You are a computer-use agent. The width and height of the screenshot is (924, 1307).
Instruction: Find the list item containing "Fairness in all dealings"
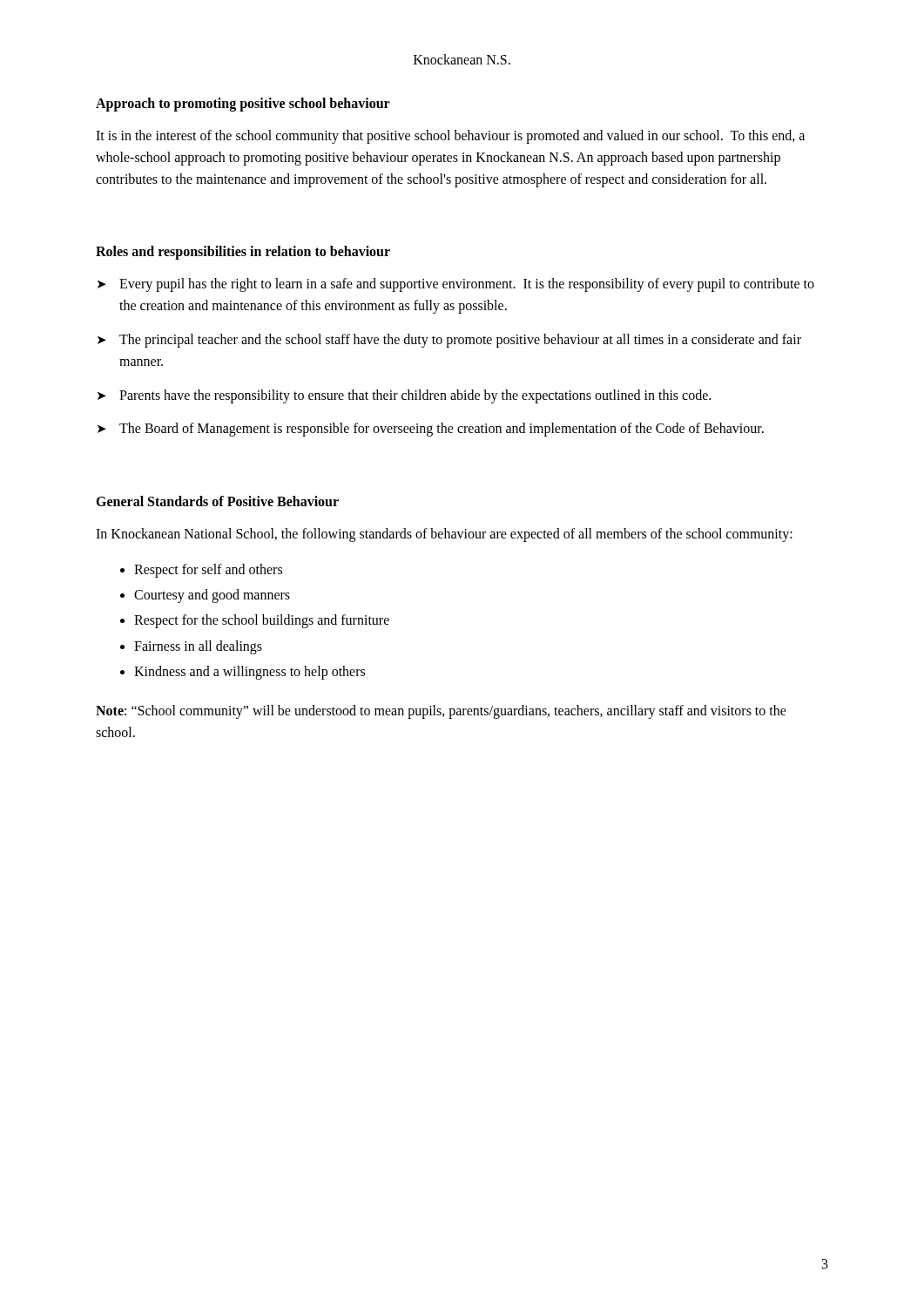pos(198,646)
